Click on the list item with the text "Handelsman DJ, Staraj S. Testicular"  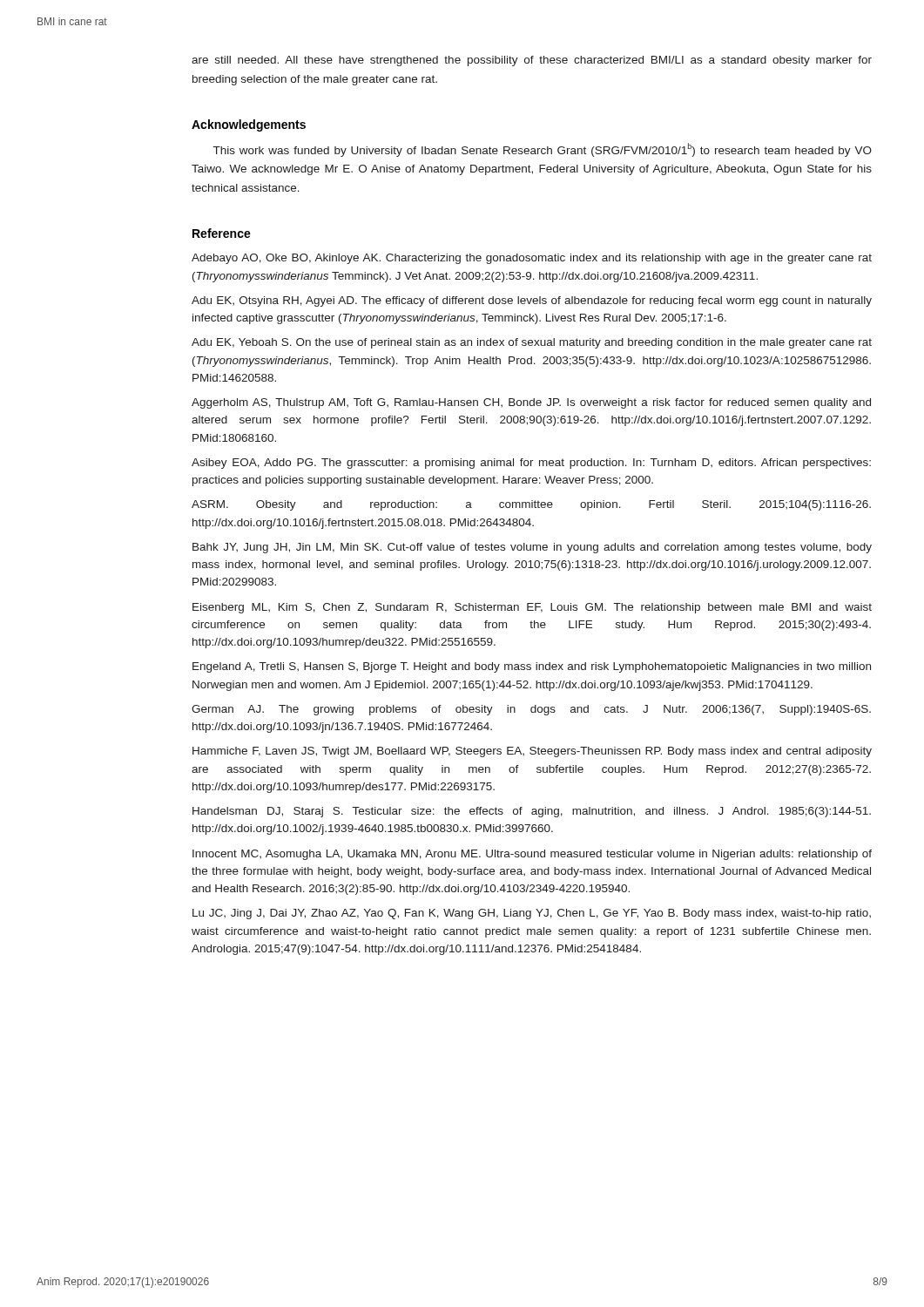point(532,820)
